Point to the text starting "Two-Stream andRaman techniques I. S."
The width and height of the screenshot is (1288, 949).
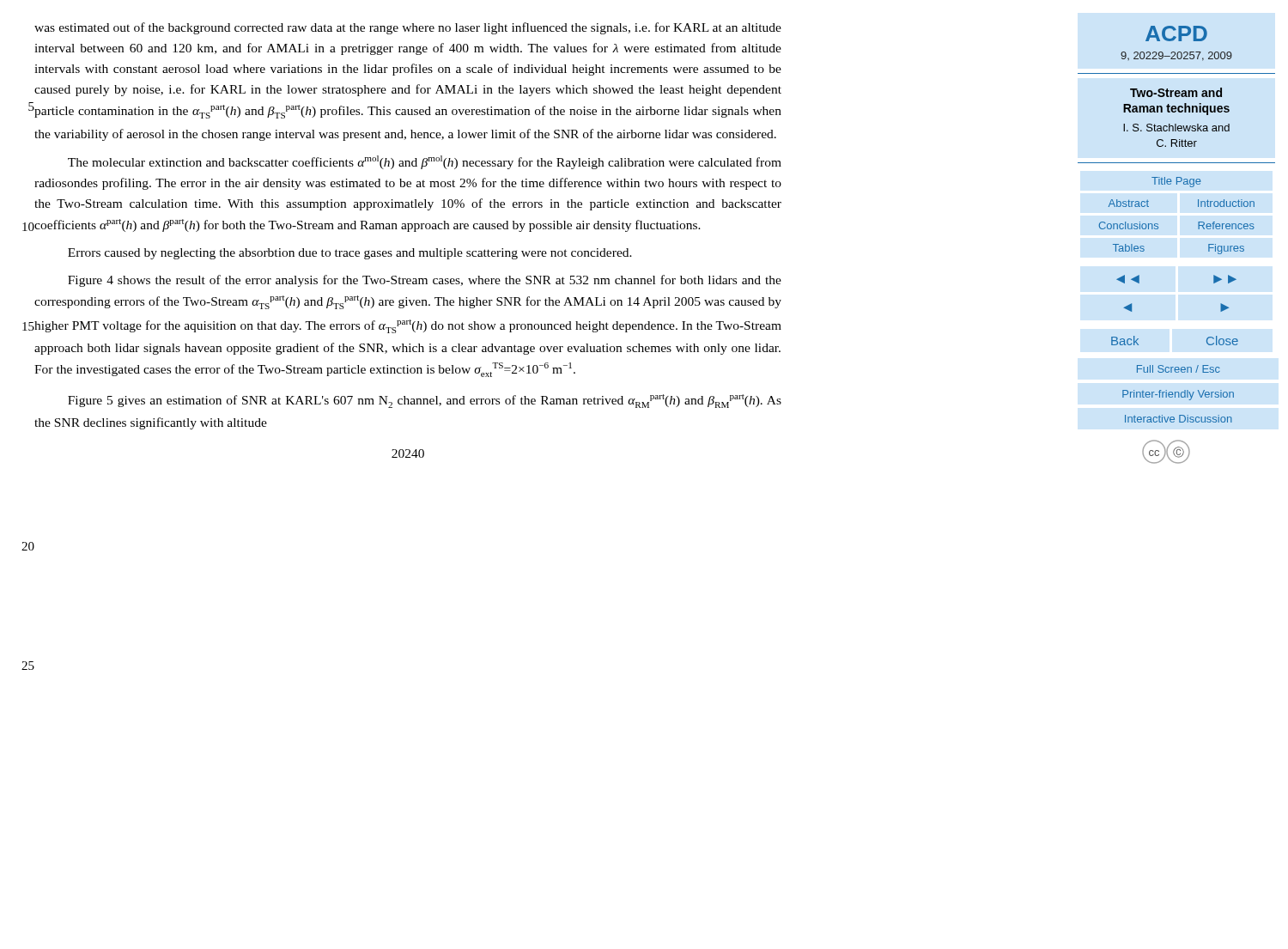click(1176, 118)
